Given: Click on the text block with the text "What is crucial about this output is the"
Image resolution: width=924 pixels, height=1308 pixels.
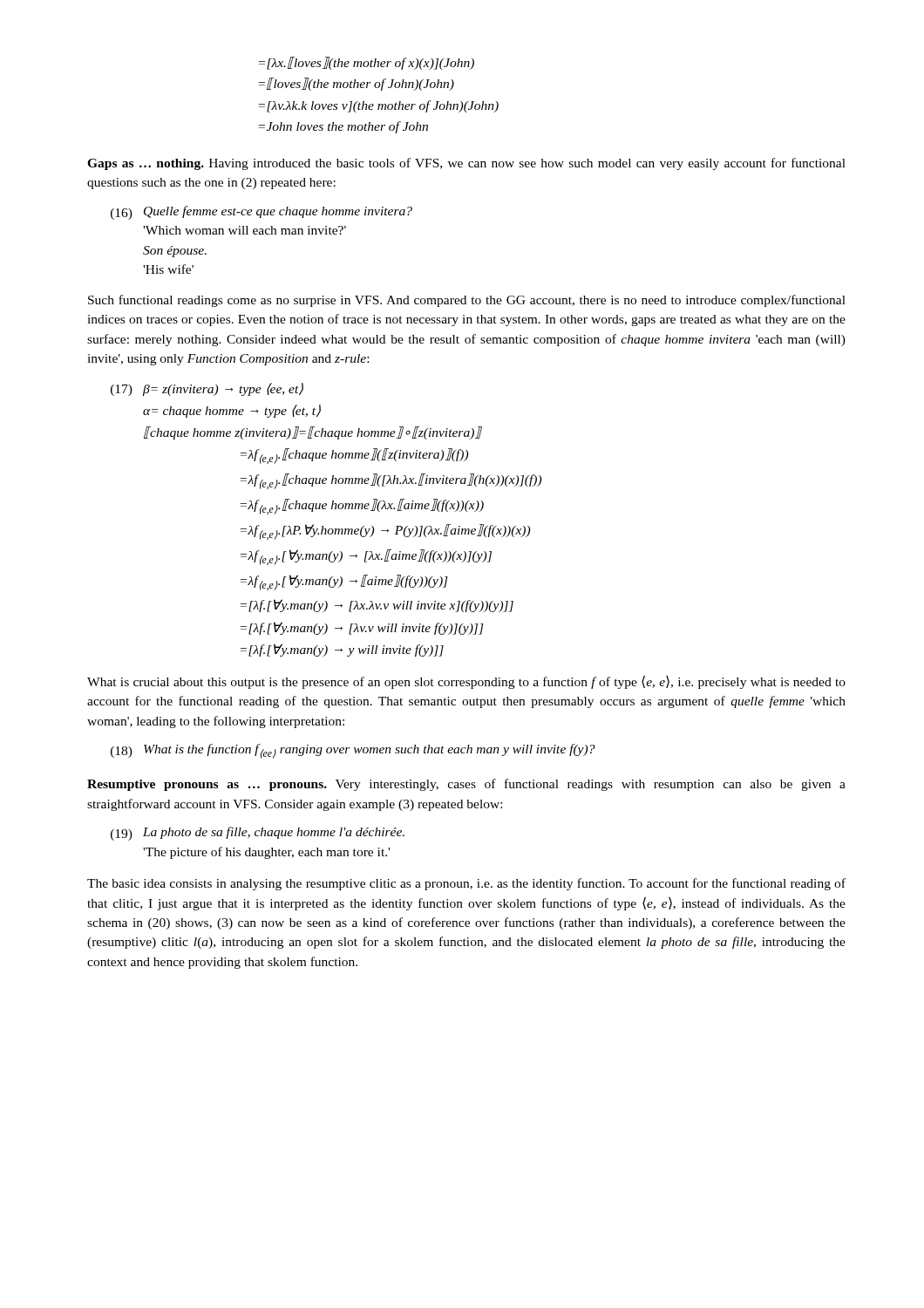Looking at the screenshot, I should click(466, 701).
